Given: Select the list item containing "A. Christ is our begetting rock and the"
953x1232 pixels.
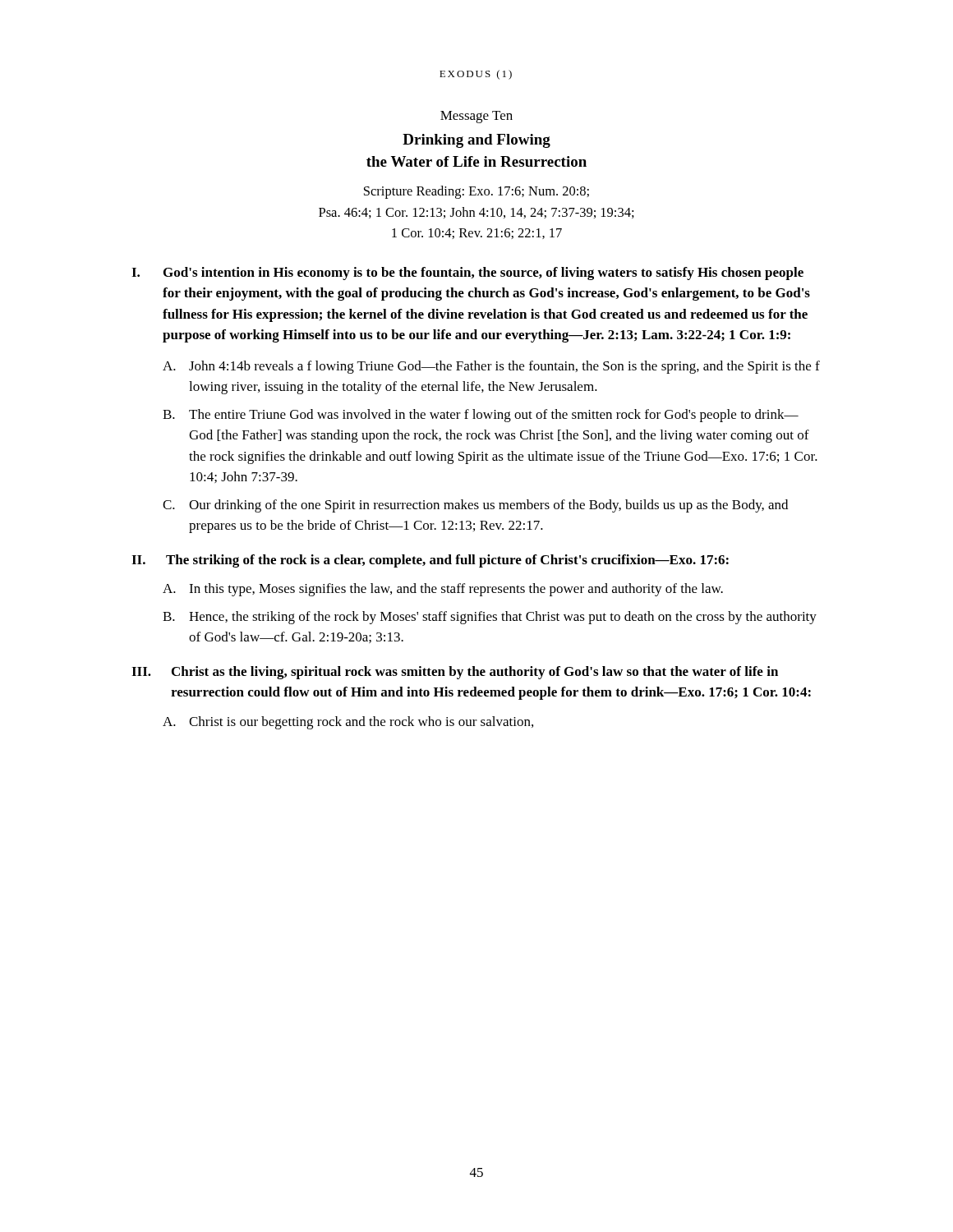Looking at the screenshot, I should [x=492, y=722].
